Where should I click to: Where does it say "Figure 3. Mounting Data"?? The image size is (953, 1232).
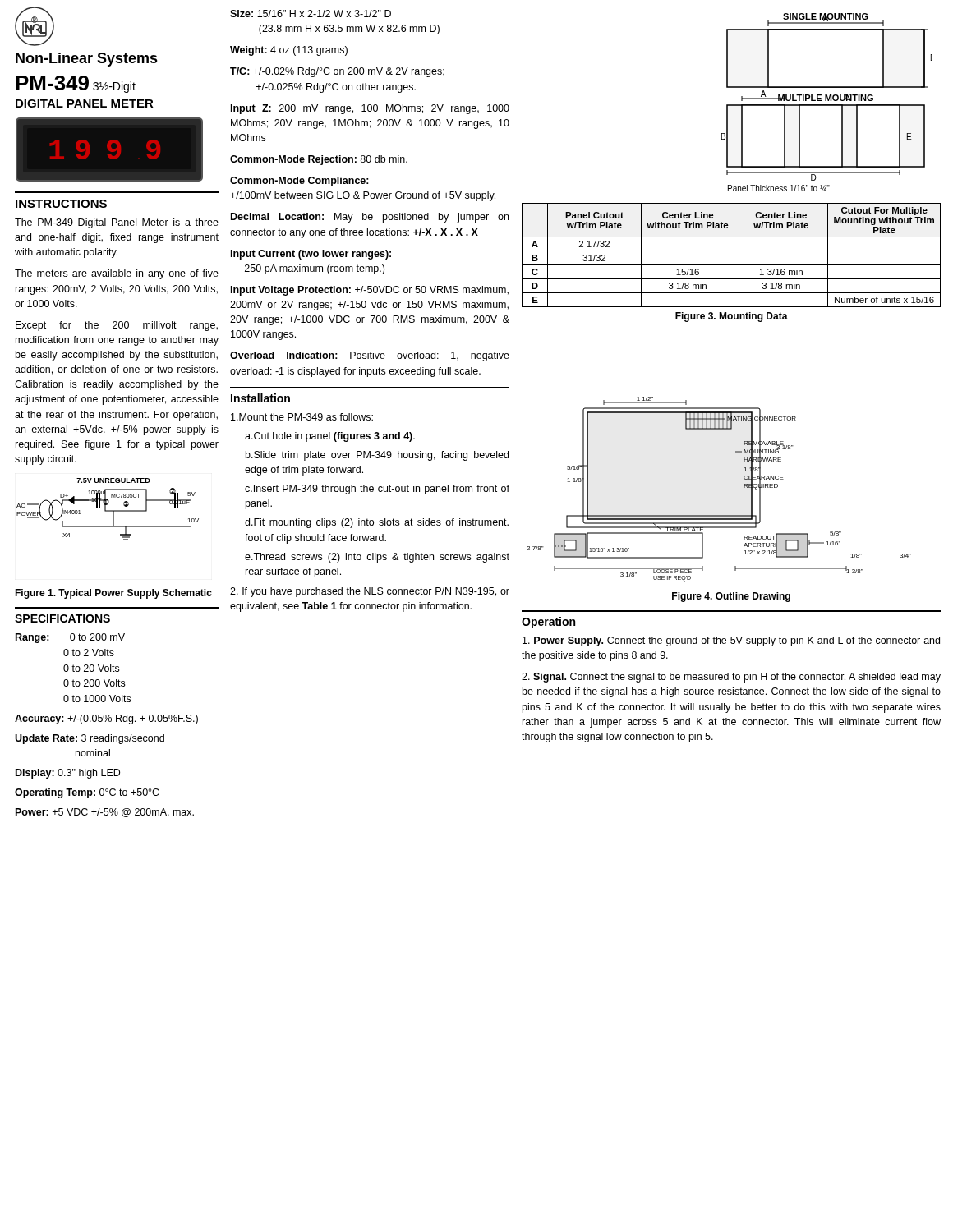point(731,316)
